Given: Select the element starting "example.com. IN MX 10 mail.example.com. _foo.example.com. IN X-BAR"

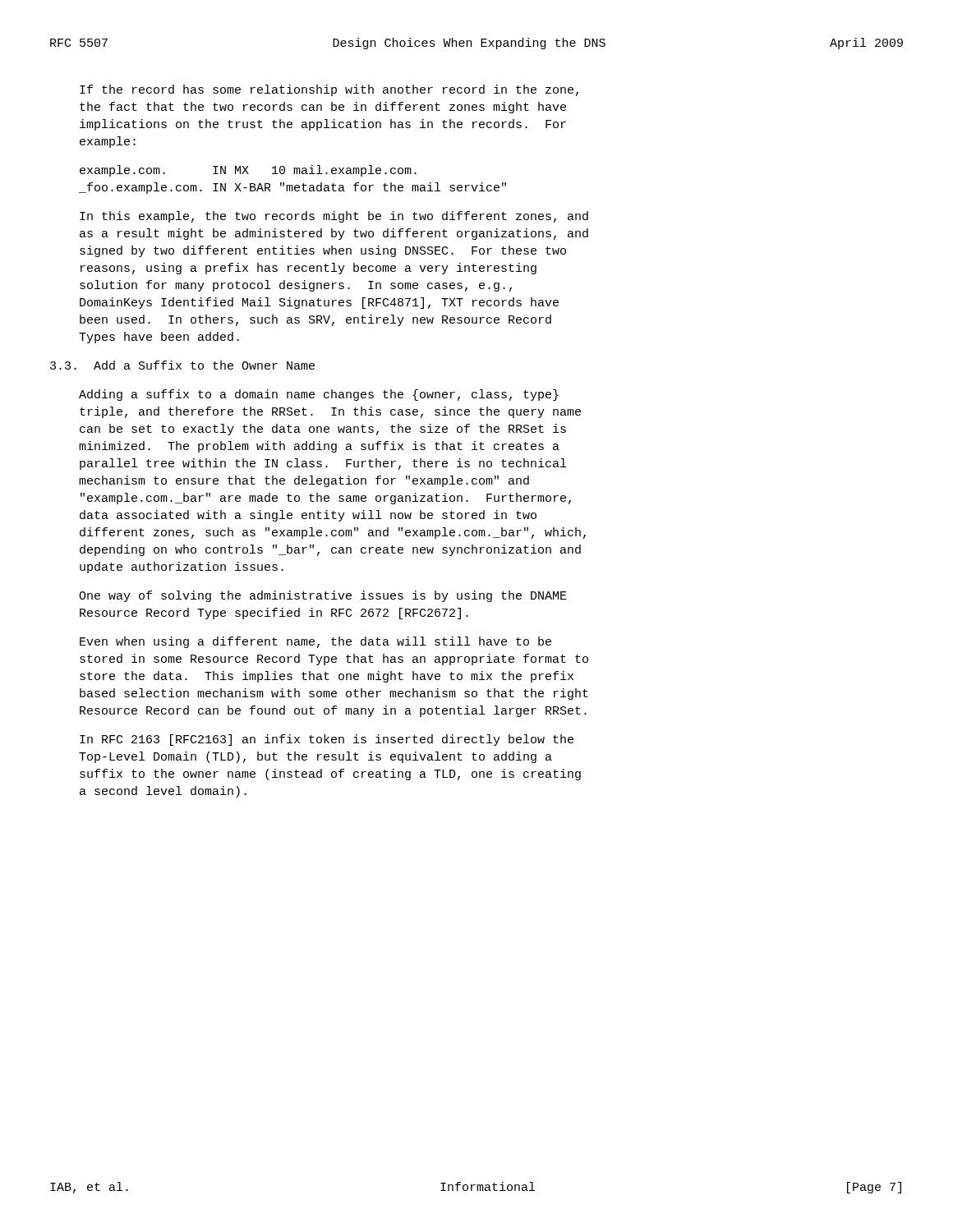Looking at the screenshot, I should pos(293,180).
